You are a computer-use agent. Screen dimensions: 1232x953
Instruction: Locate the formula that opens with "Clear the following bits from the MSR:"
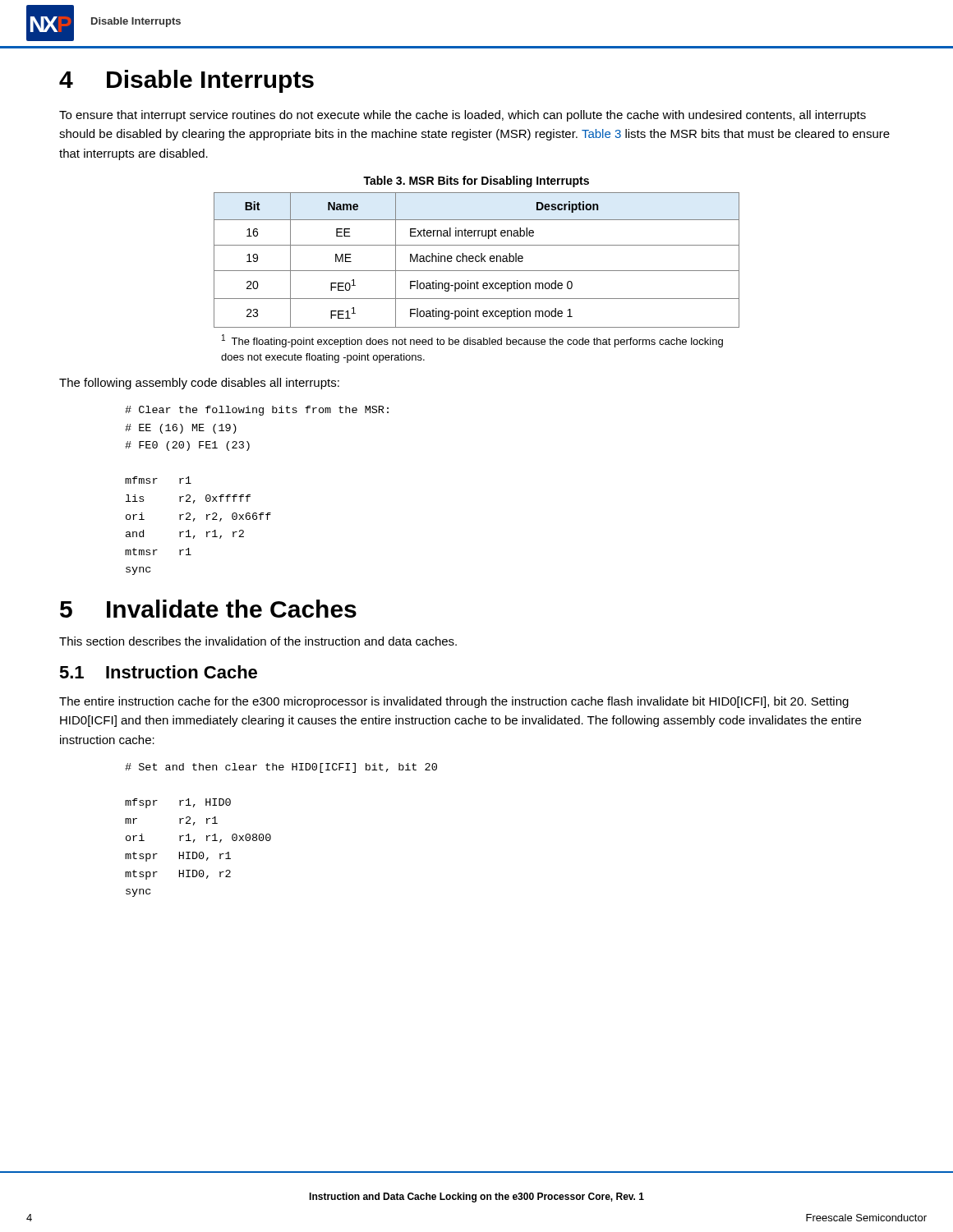[x=257, y=411]
